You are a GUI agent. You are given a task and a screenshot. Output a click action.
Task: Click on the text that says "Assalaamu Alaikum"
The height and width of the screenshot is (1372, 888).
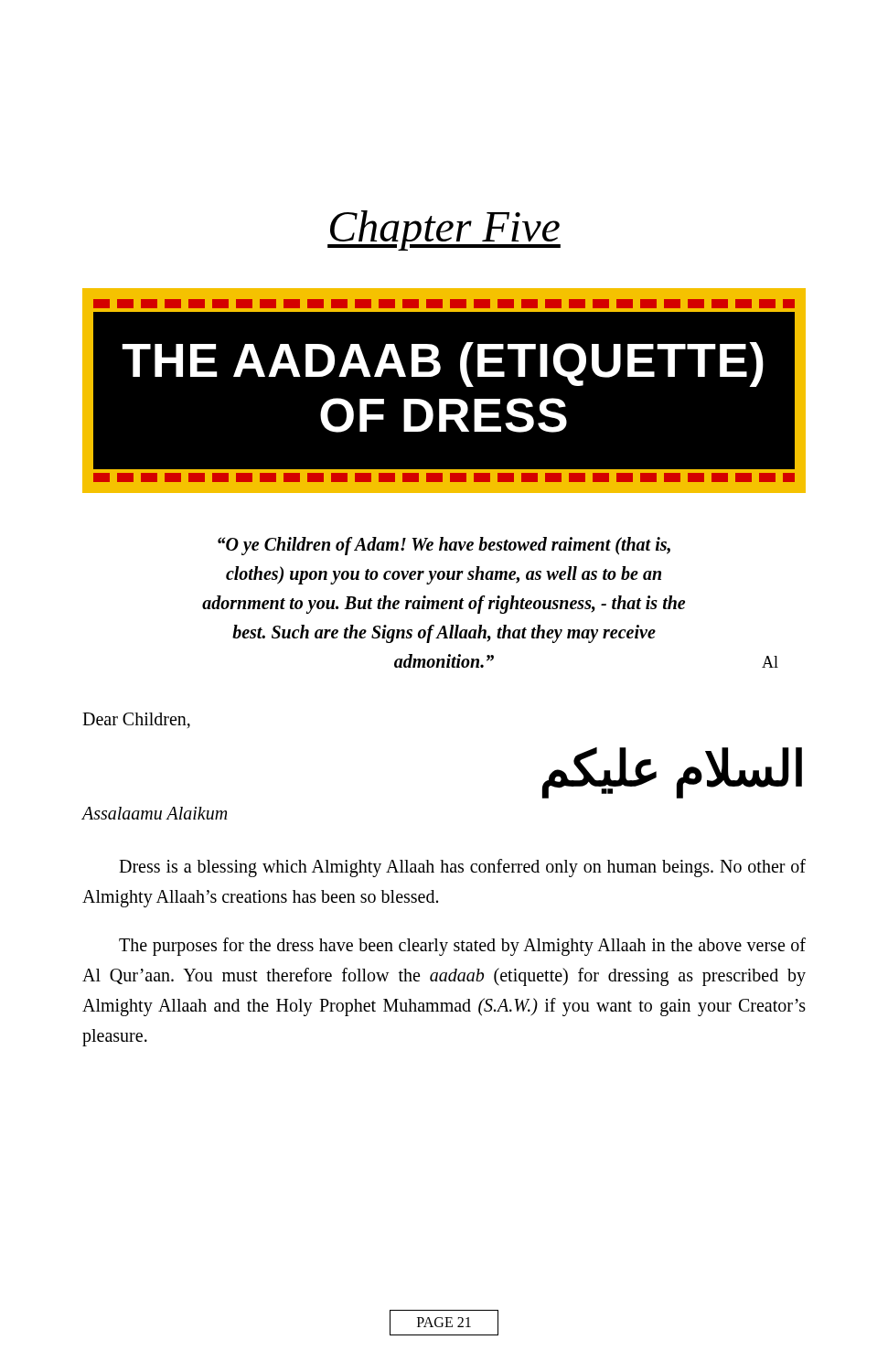coord(155,814)
